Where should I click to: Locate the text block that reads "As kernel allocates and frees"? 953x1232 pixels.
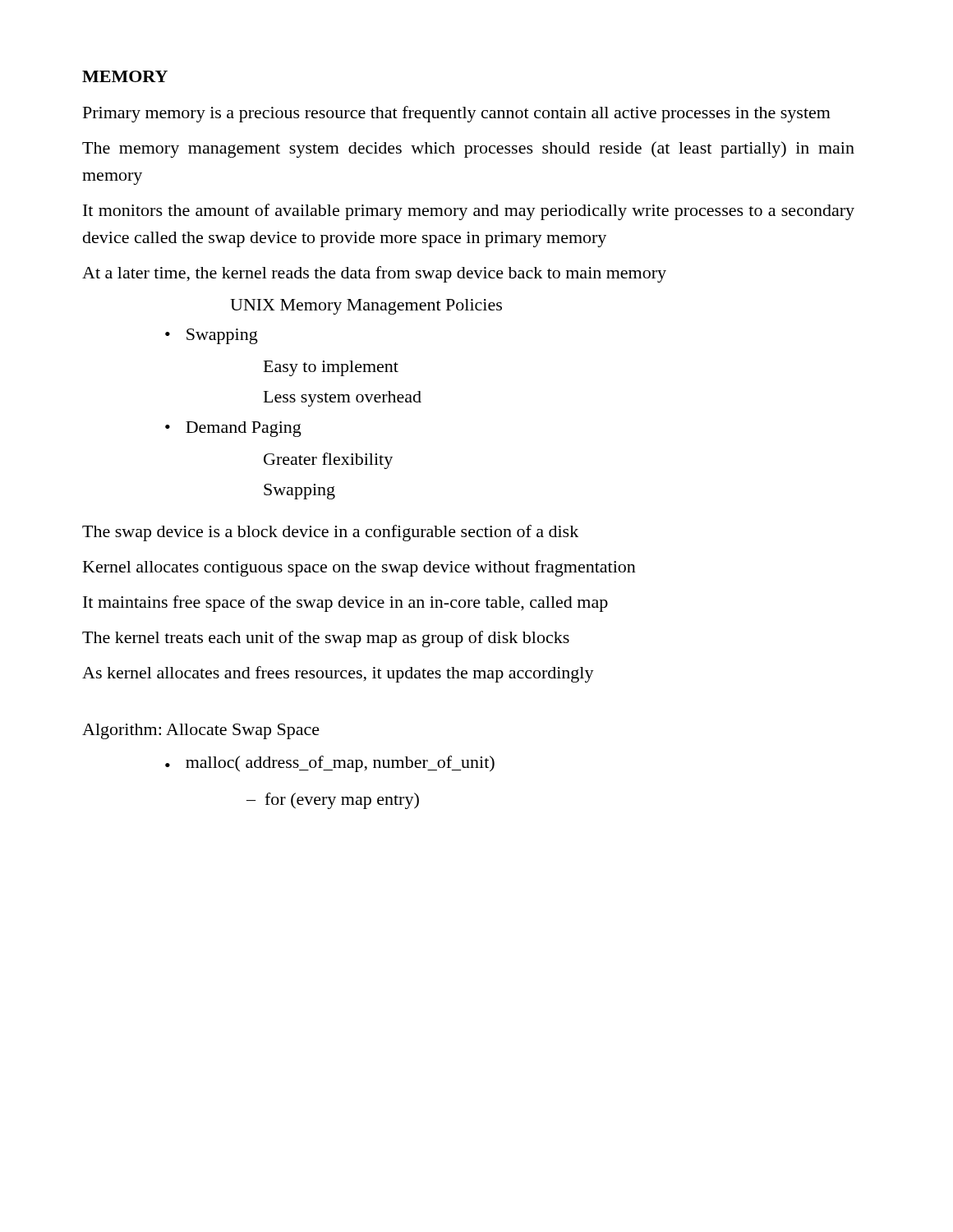(338, 672)
